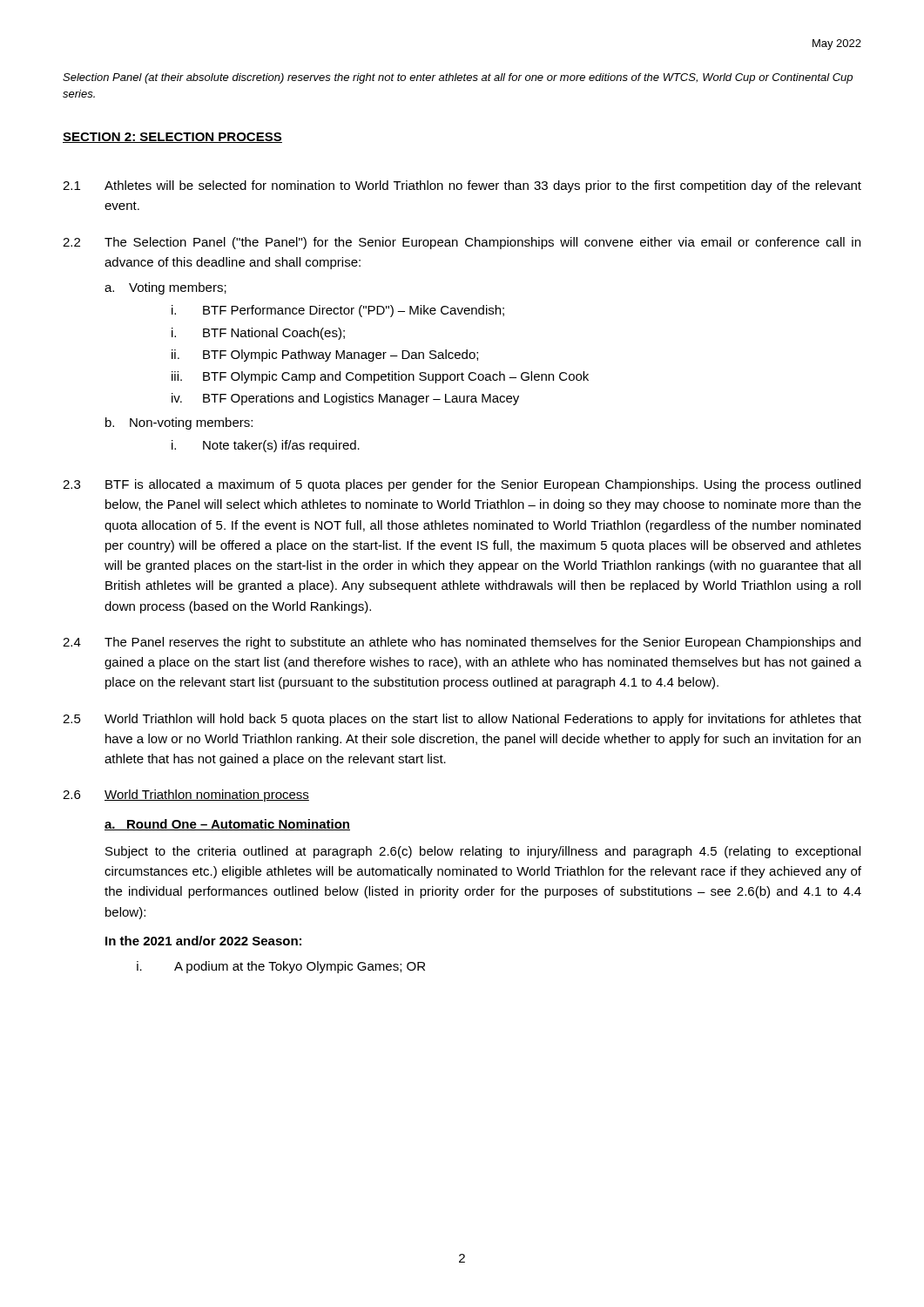Select the element starting "3 BTF is"

point(462,545)
